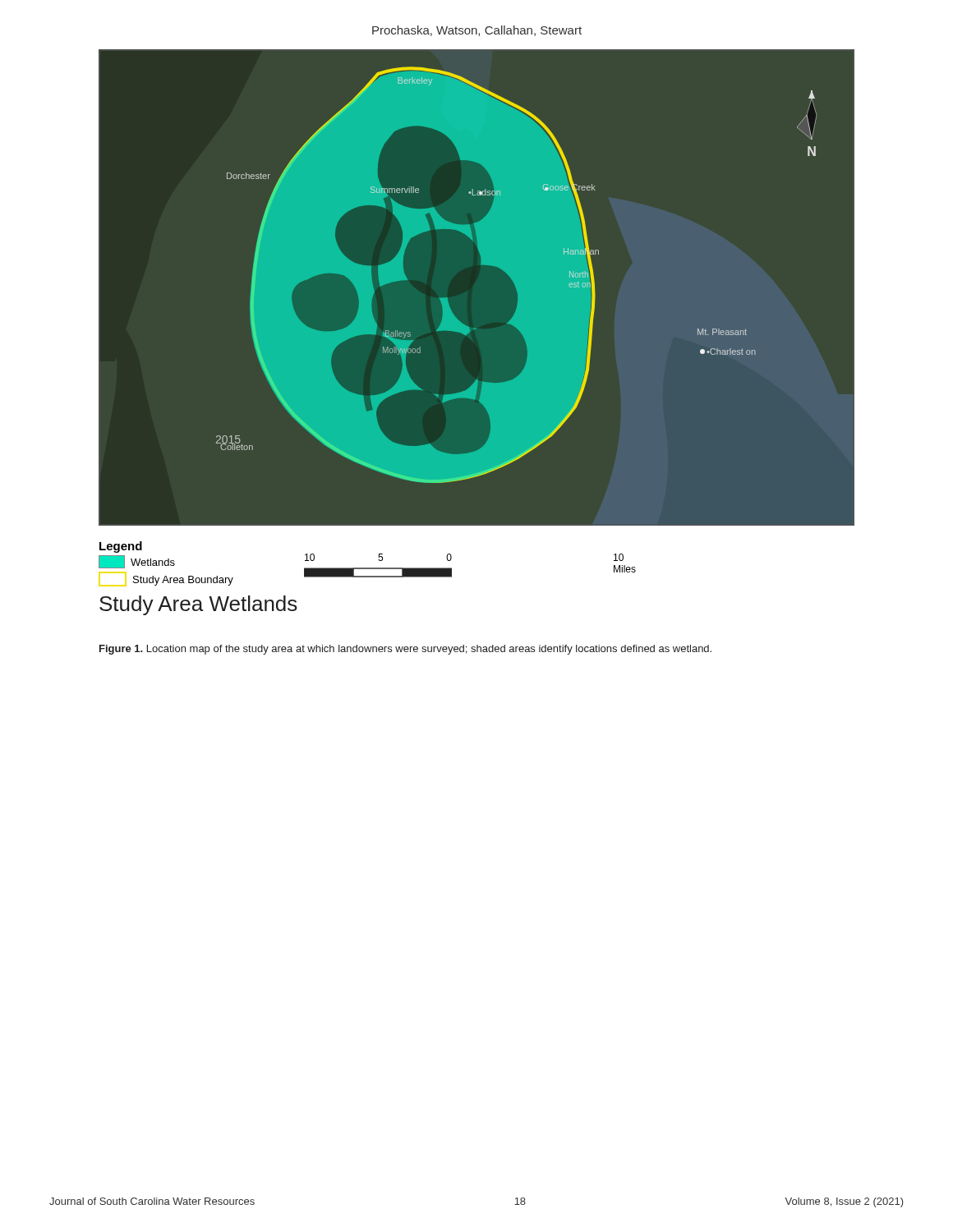Viewport: 953px width, 1232px height.
Task: Click the section header
Action: tap(120, 546)
